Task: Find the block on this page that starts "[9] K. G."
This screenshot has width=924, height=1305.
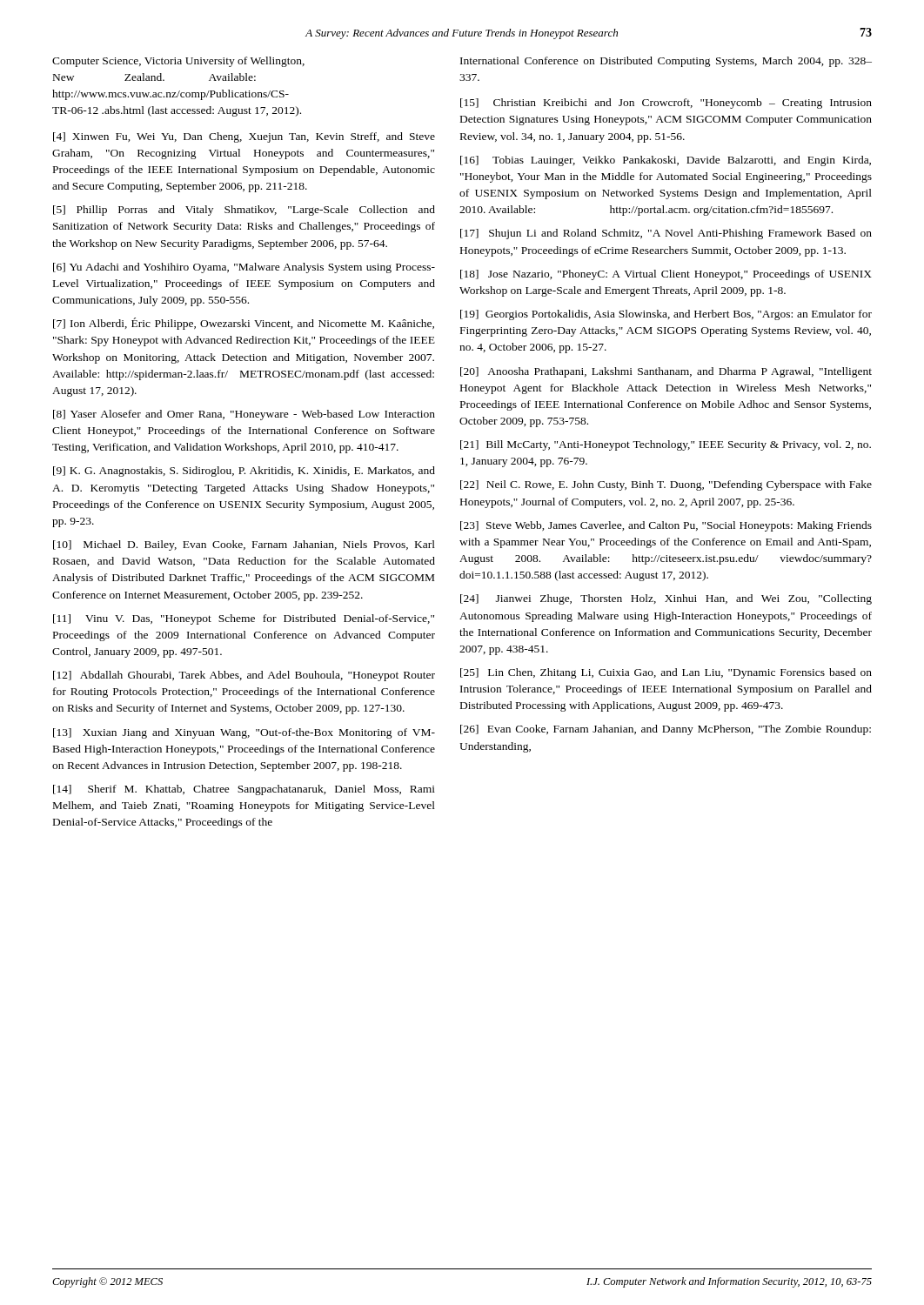Action: [x=244, y=496]
